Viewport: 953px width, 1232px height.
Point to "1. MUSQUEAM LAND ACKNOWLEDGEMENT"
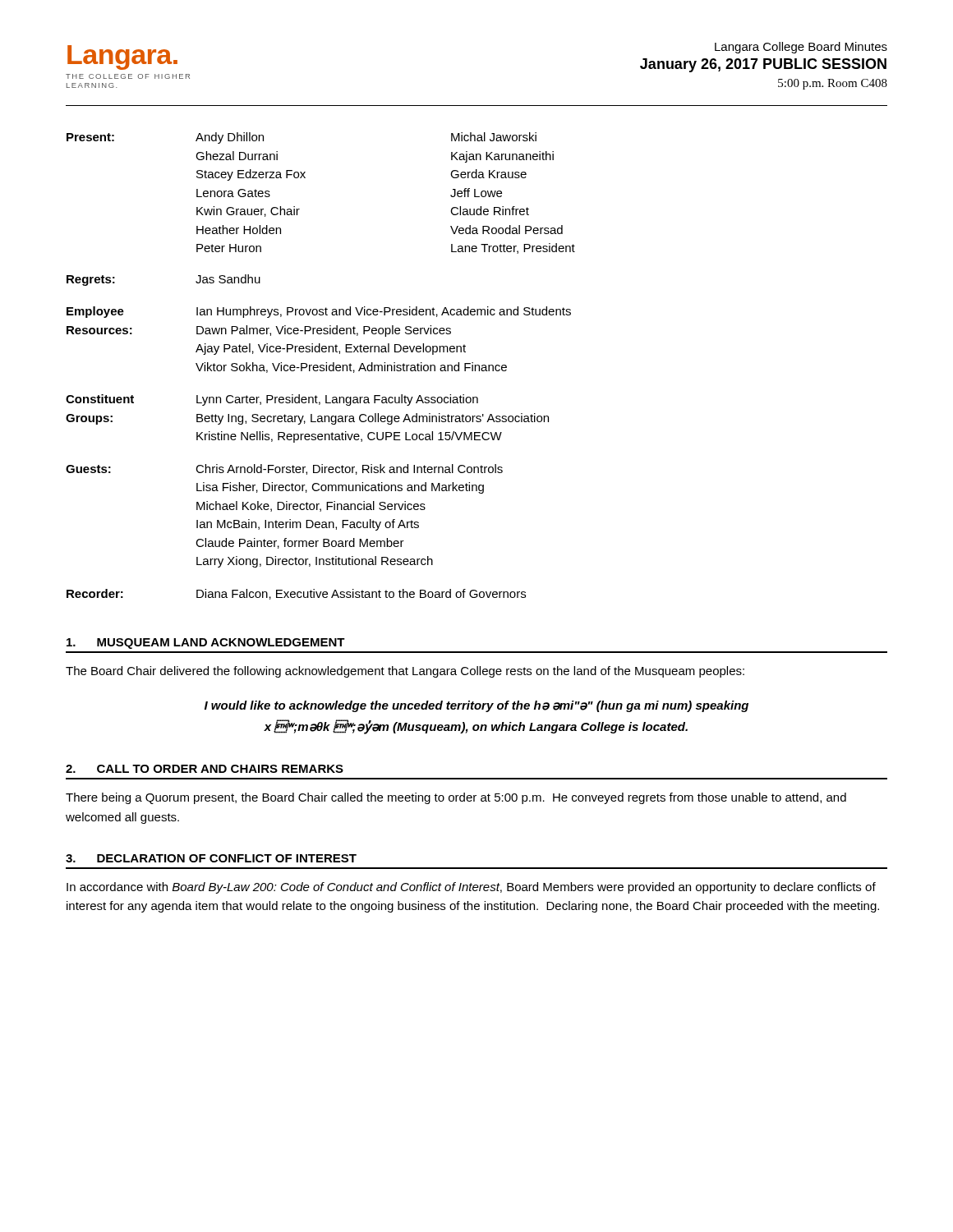pyautogui.click(x=205, y=642)
